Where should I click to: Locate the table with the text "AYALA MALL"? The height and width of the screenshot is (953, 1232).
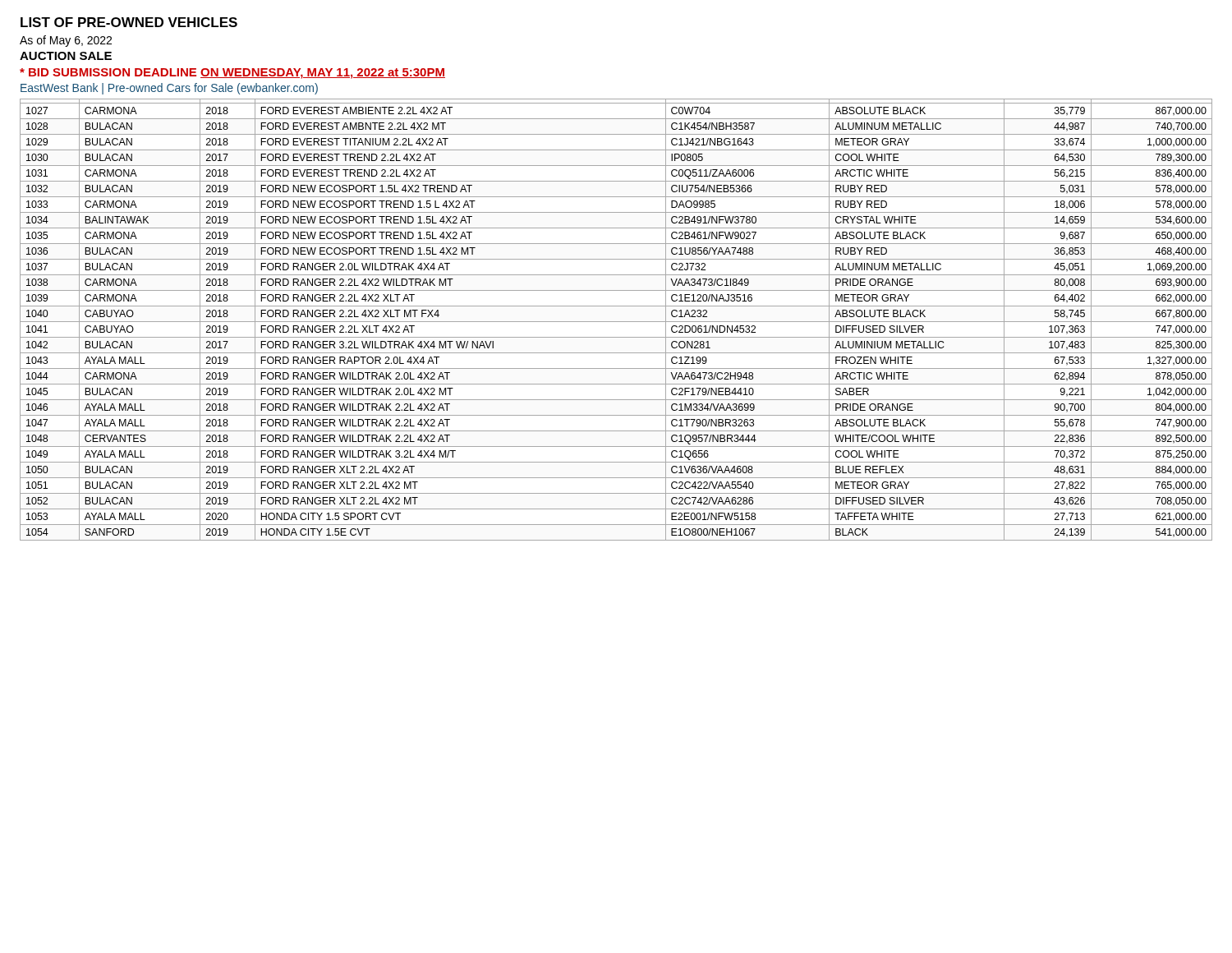616,320
